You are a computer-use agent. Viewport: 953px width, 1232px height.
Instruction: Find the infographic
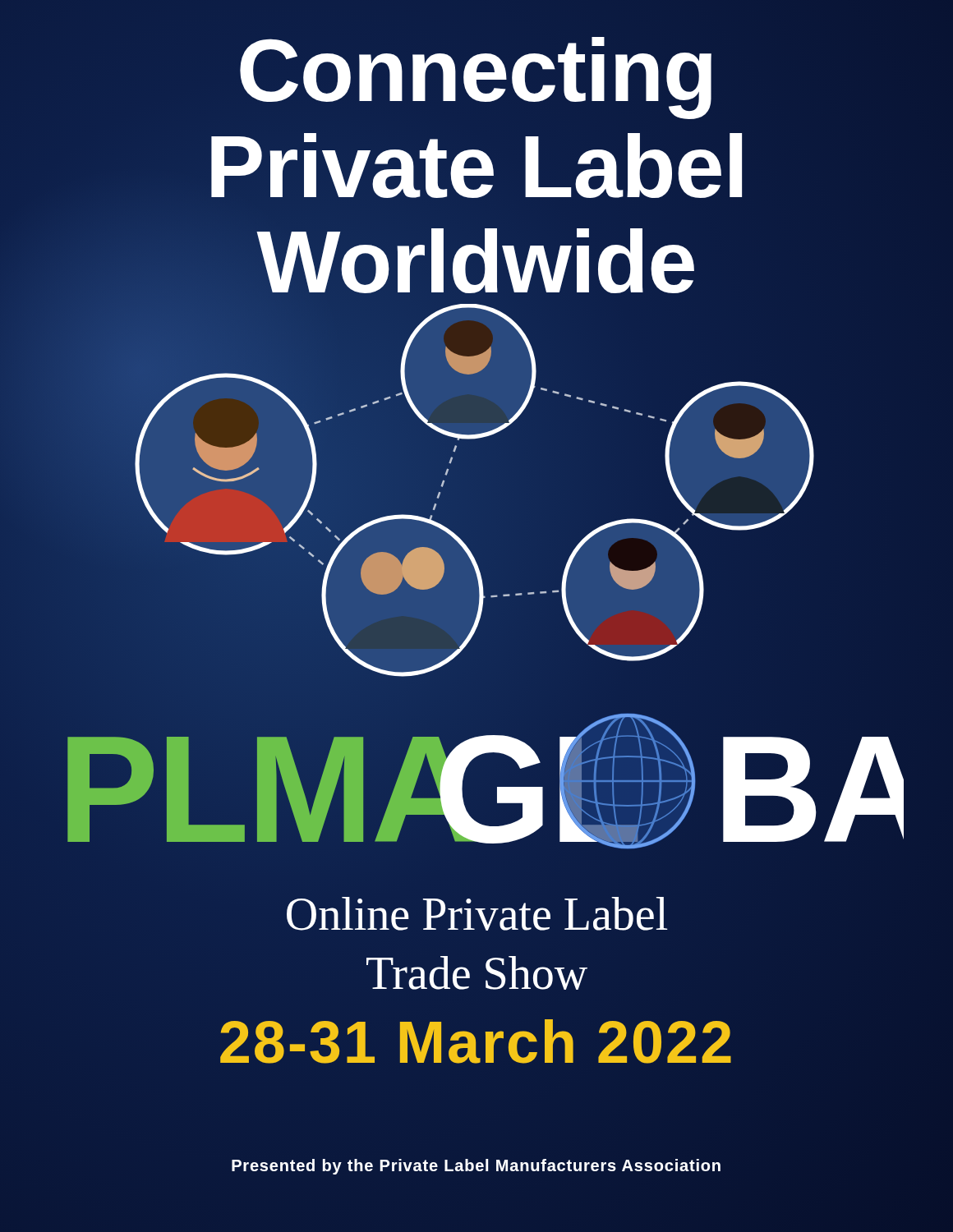click(x=476, y=501)
